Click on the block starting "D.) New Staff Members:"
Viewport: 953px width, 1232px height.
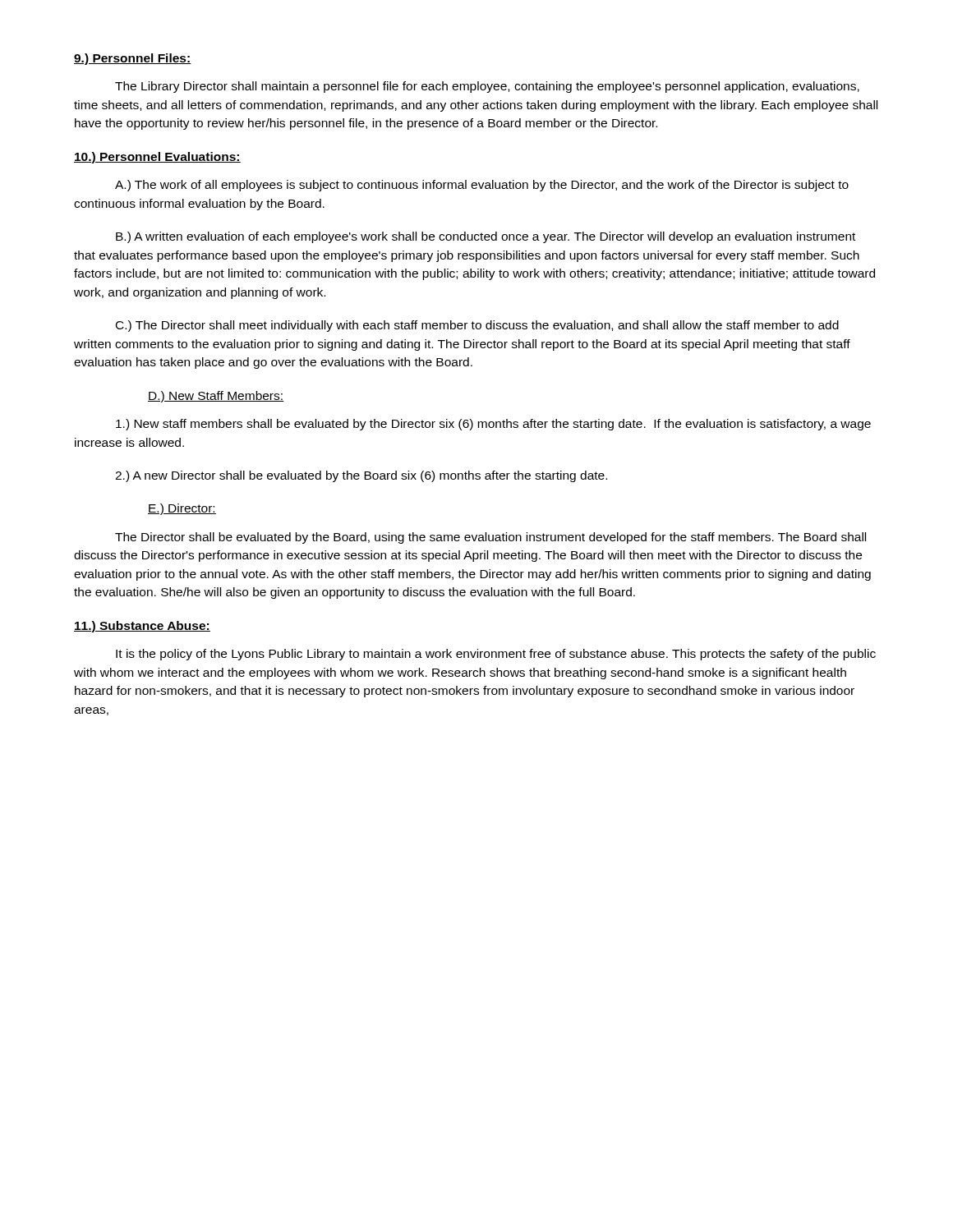click(216, 395)
